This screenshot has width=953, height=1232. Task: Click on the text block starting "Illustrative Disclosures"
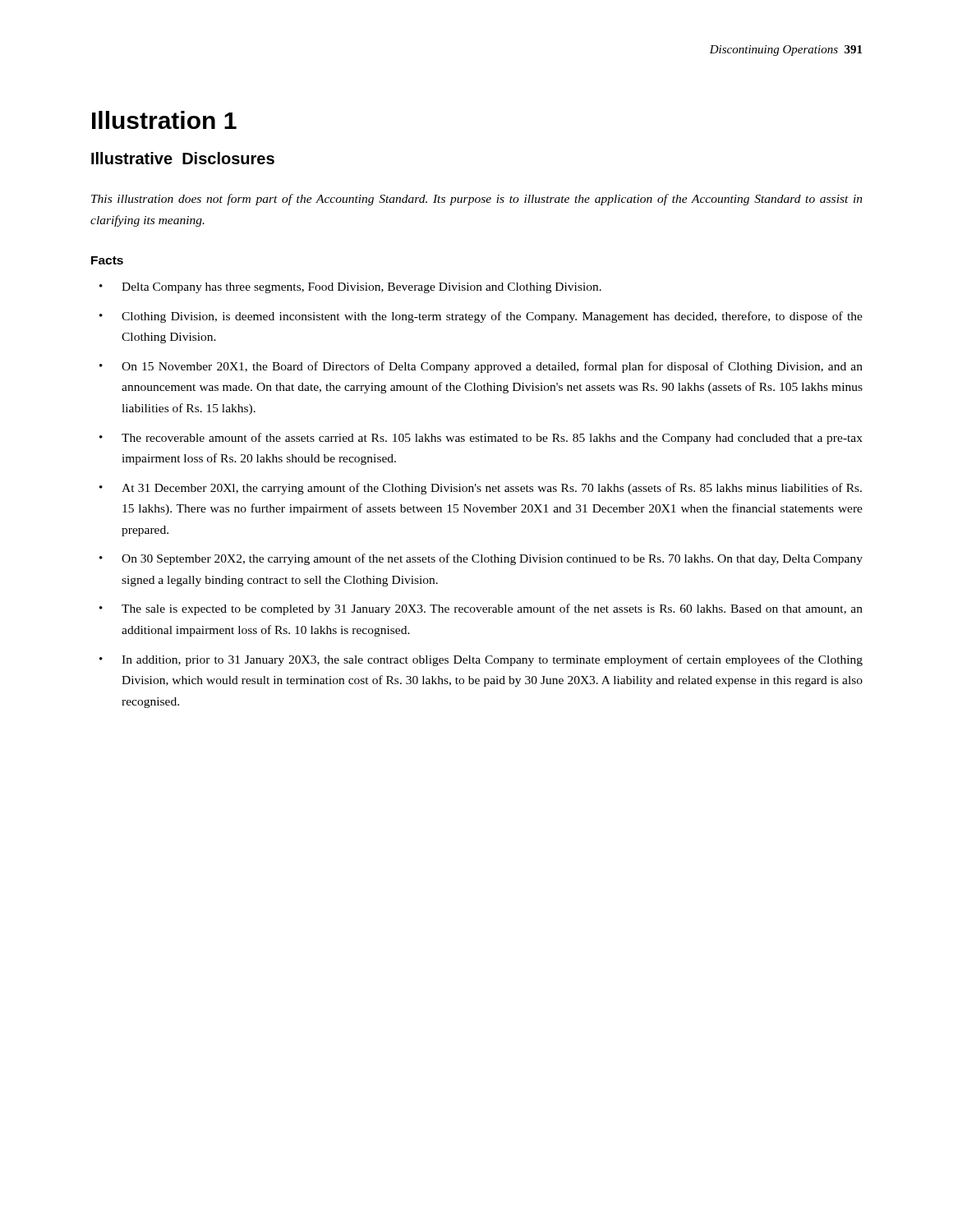183,158
